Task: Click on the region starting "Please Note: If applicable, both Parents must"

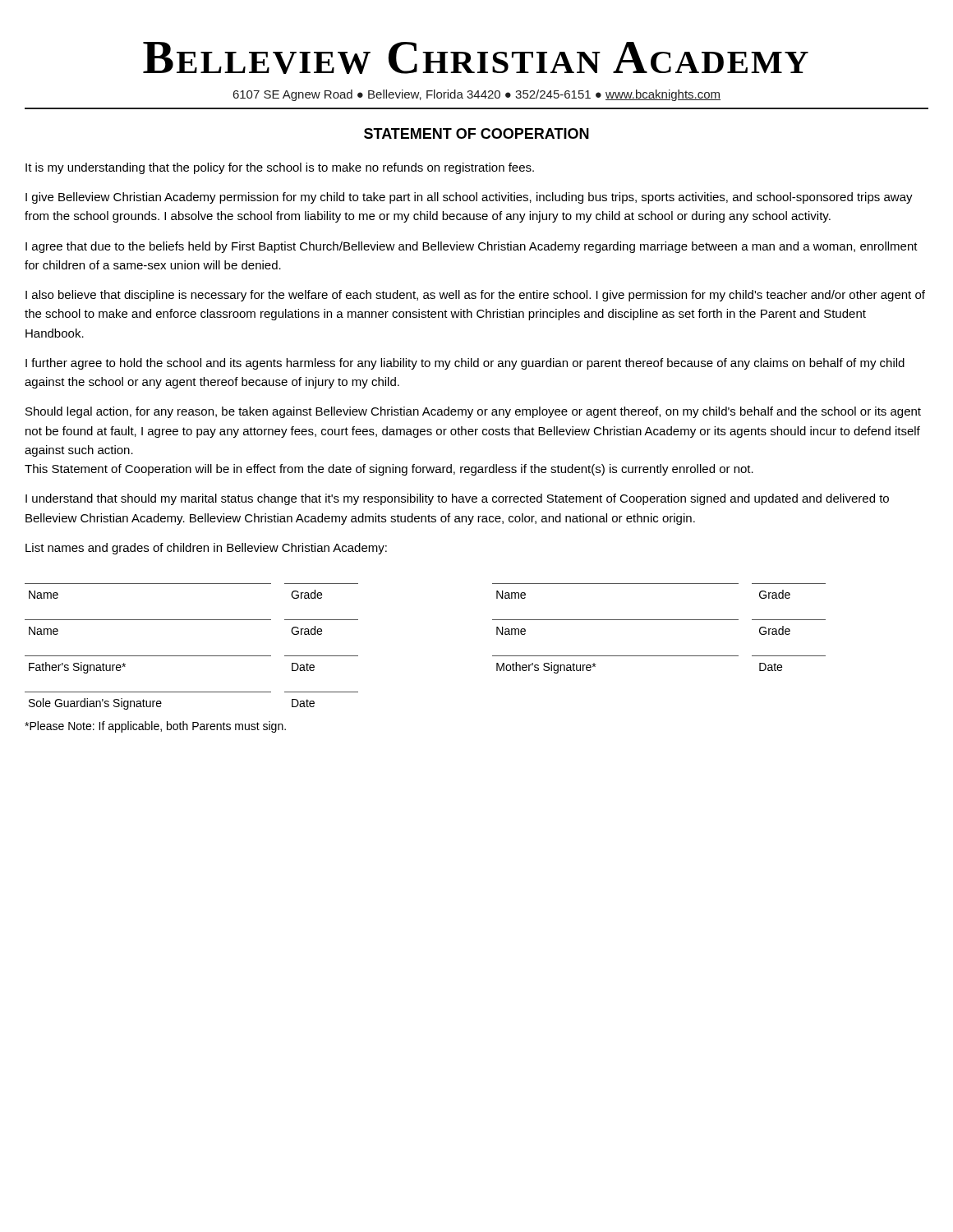Action: [x=156, y=726]
